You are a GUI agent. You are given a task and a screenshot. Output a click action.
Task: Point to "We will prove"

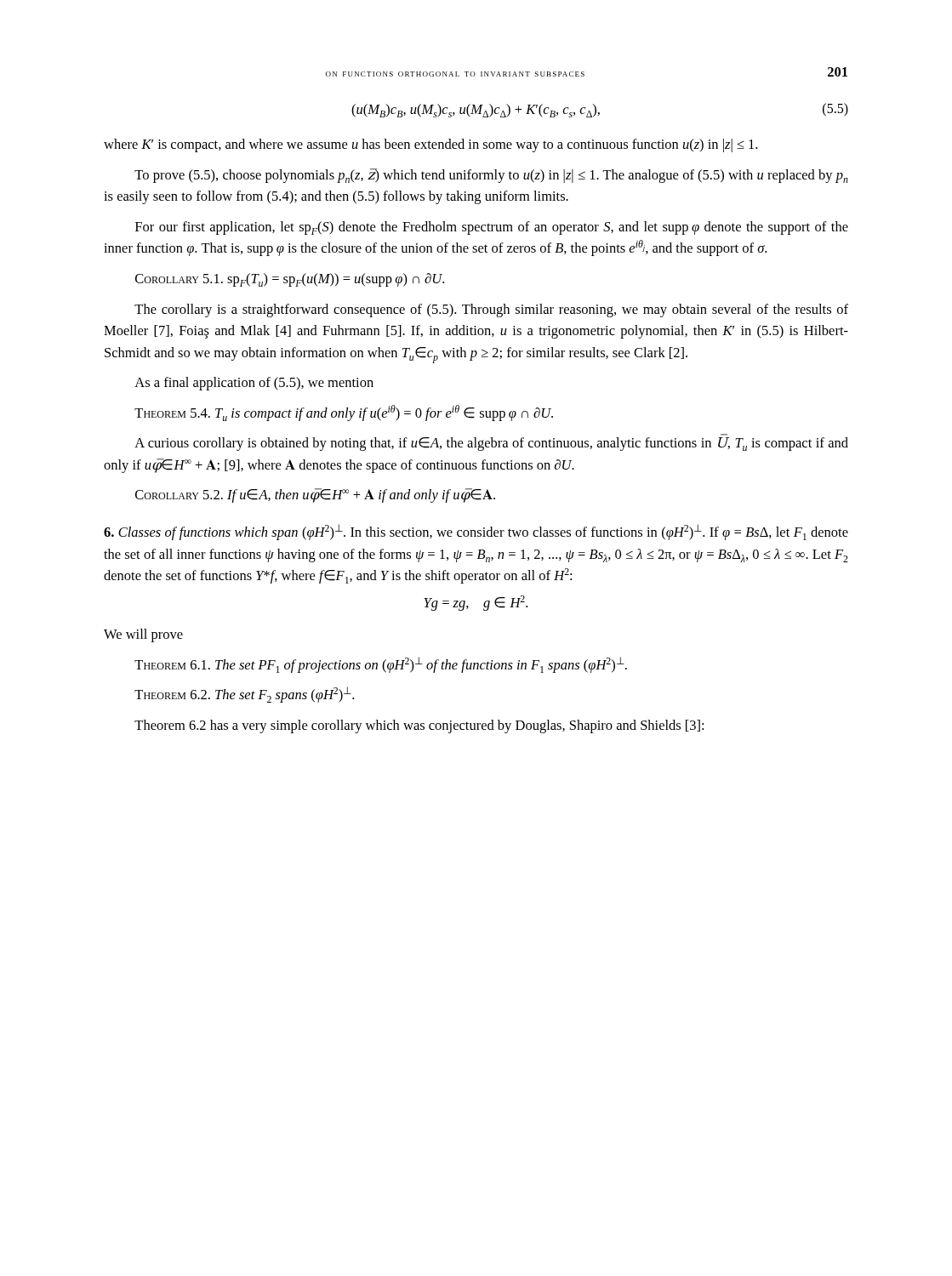[143, 635]
